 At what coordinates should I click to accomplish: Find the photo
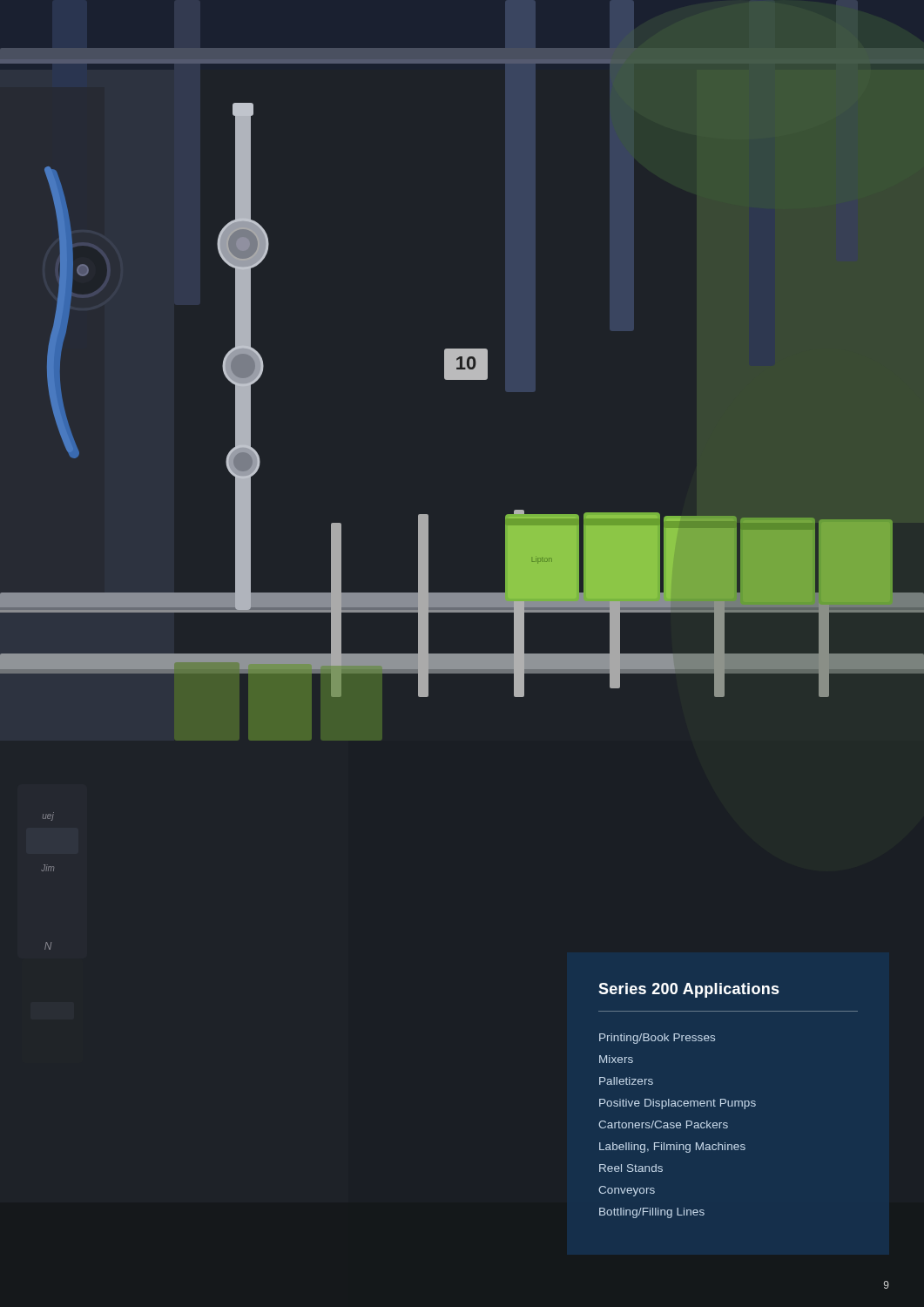click(x=462, y=654)
